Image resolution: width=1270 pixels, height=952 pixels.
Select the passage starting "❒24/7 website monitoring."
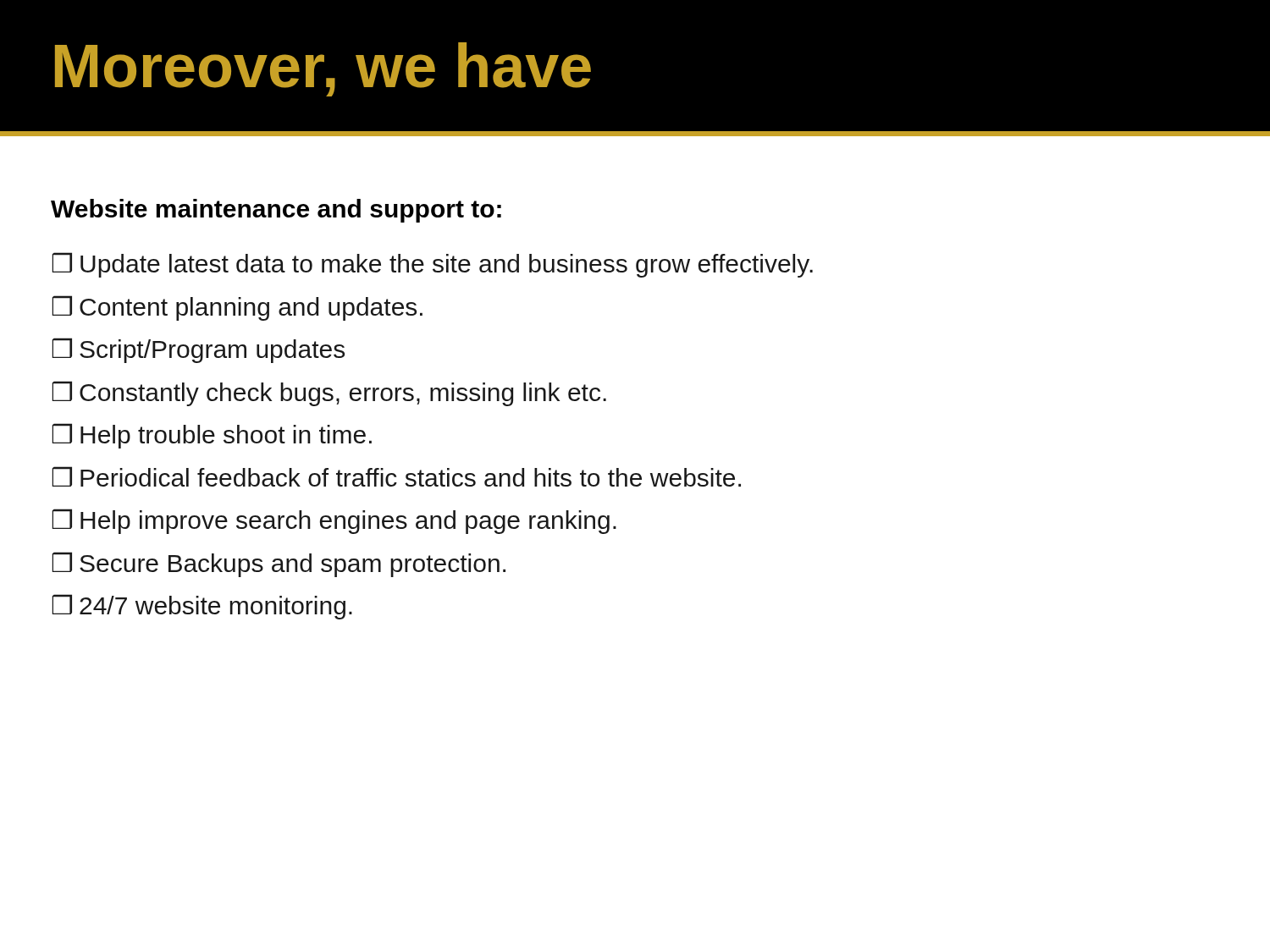202,606
